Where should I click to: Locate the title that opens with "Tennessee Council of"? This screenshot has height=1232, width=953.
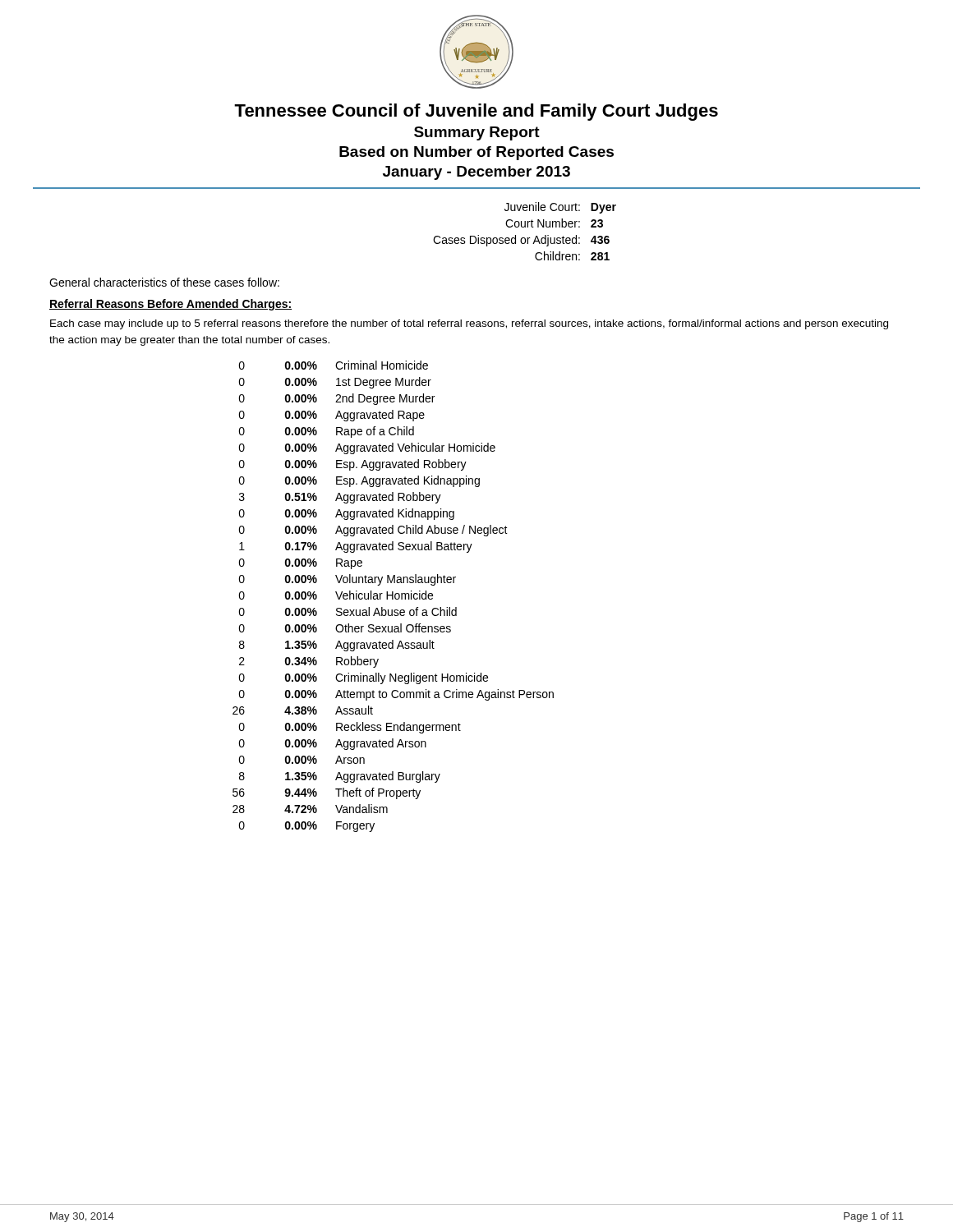coord(476,140)
